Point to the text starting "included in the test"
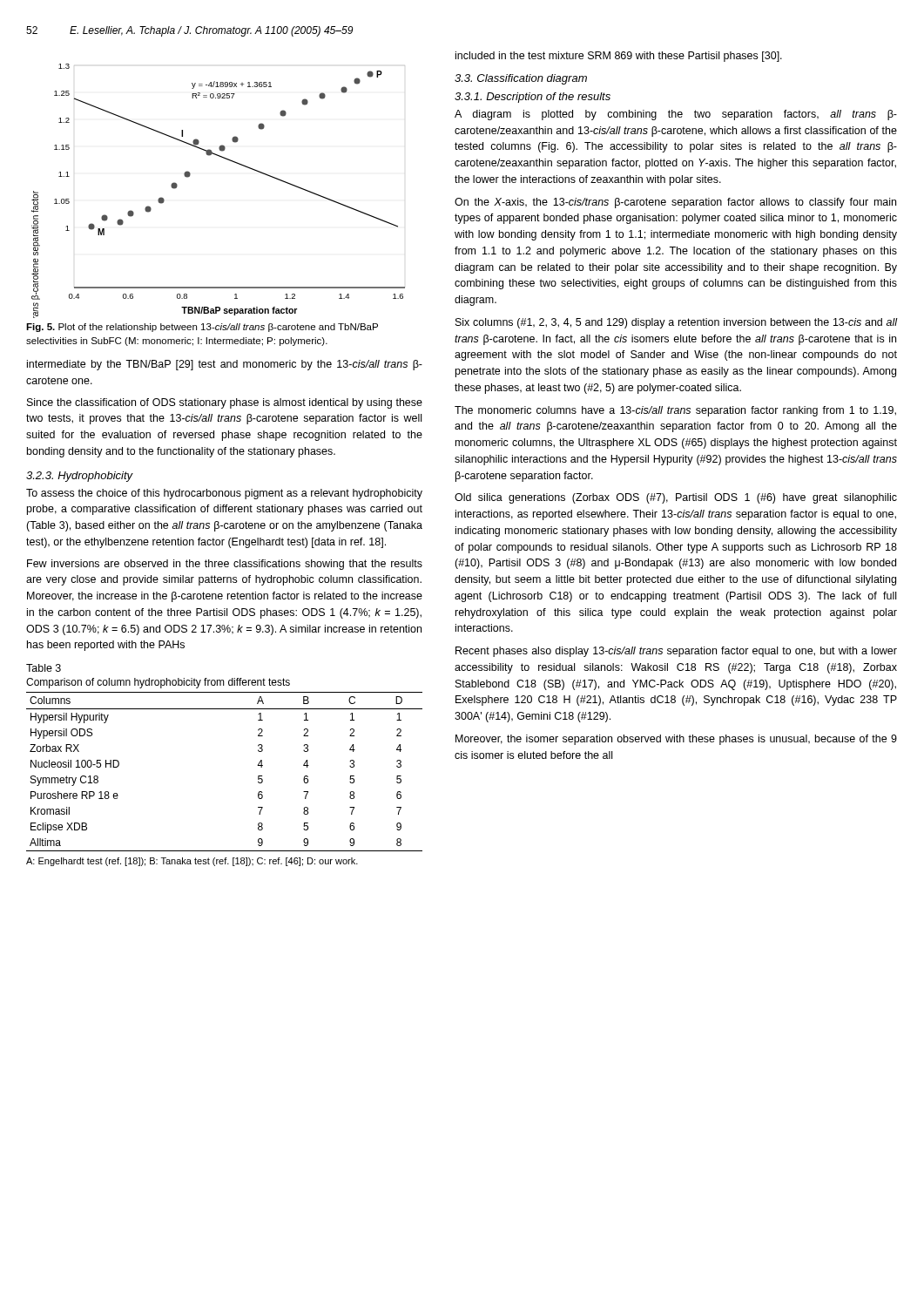This screenshot has width=924, height=1307. tap(619, 56)
